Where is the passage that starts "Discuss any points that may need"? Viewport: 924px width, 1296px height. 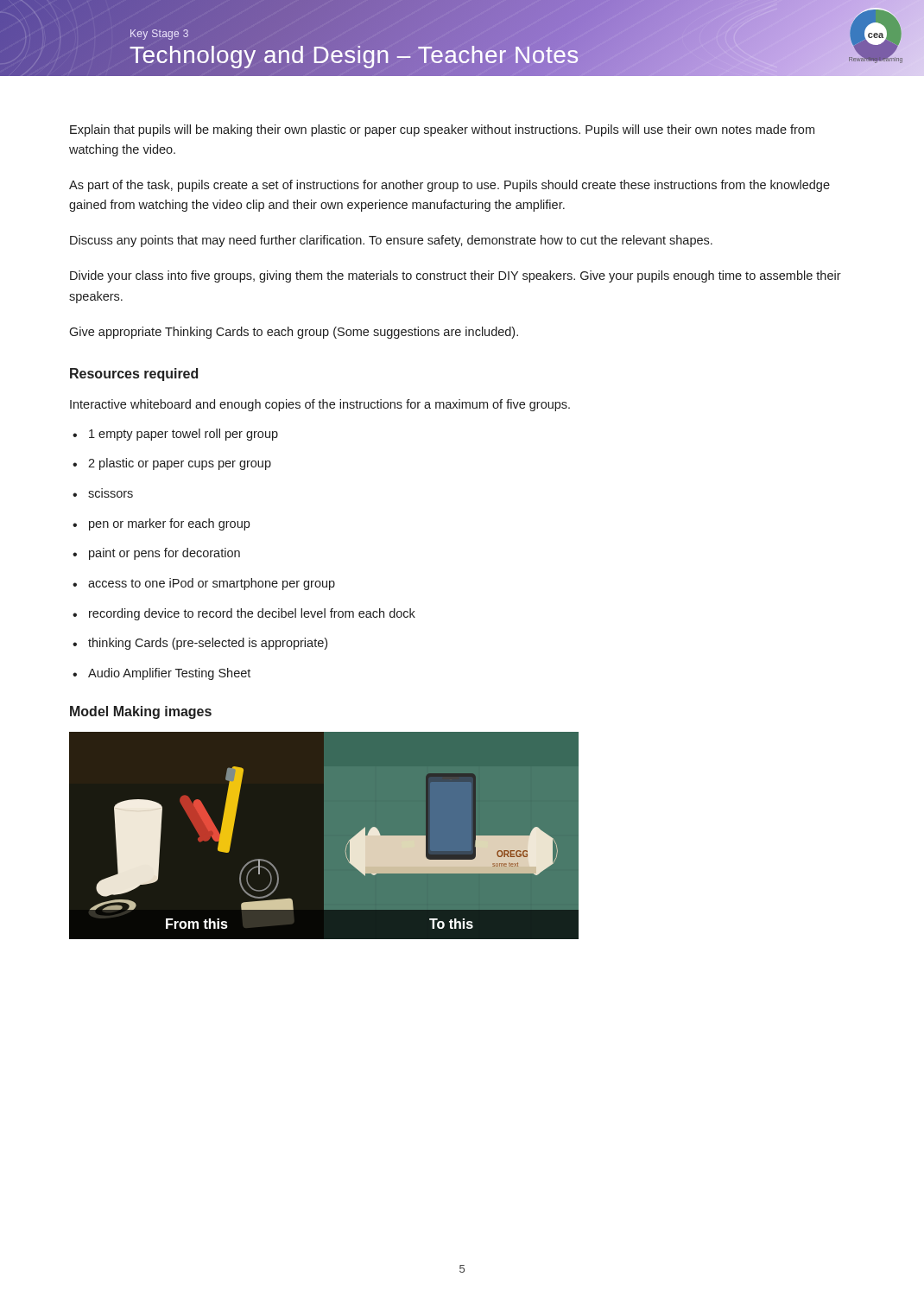point(462,241)
